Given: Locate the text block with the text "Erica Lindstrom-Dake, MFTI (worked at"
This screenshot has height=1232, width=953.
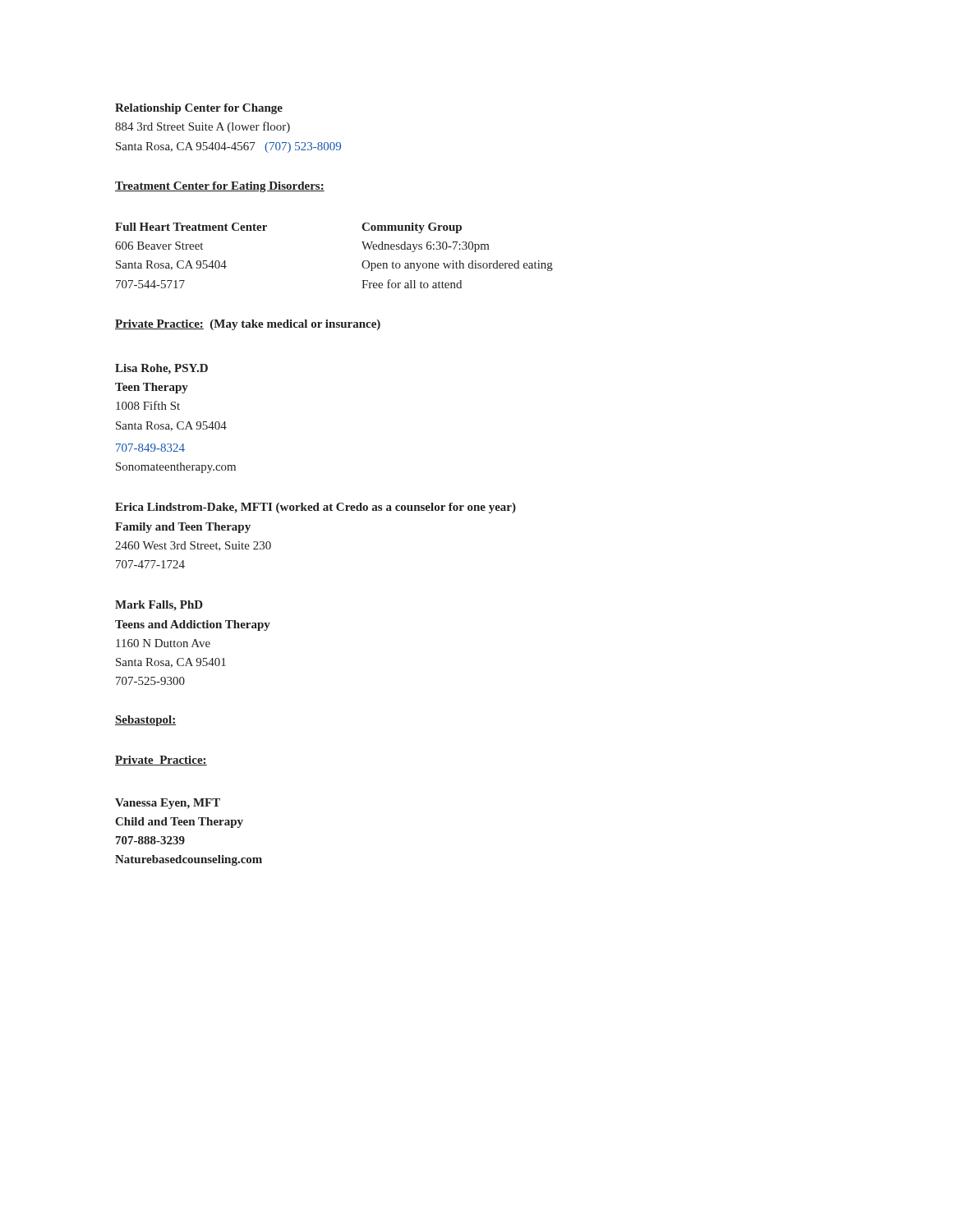Looking at the screenshot, I should (x=315, y=508).
